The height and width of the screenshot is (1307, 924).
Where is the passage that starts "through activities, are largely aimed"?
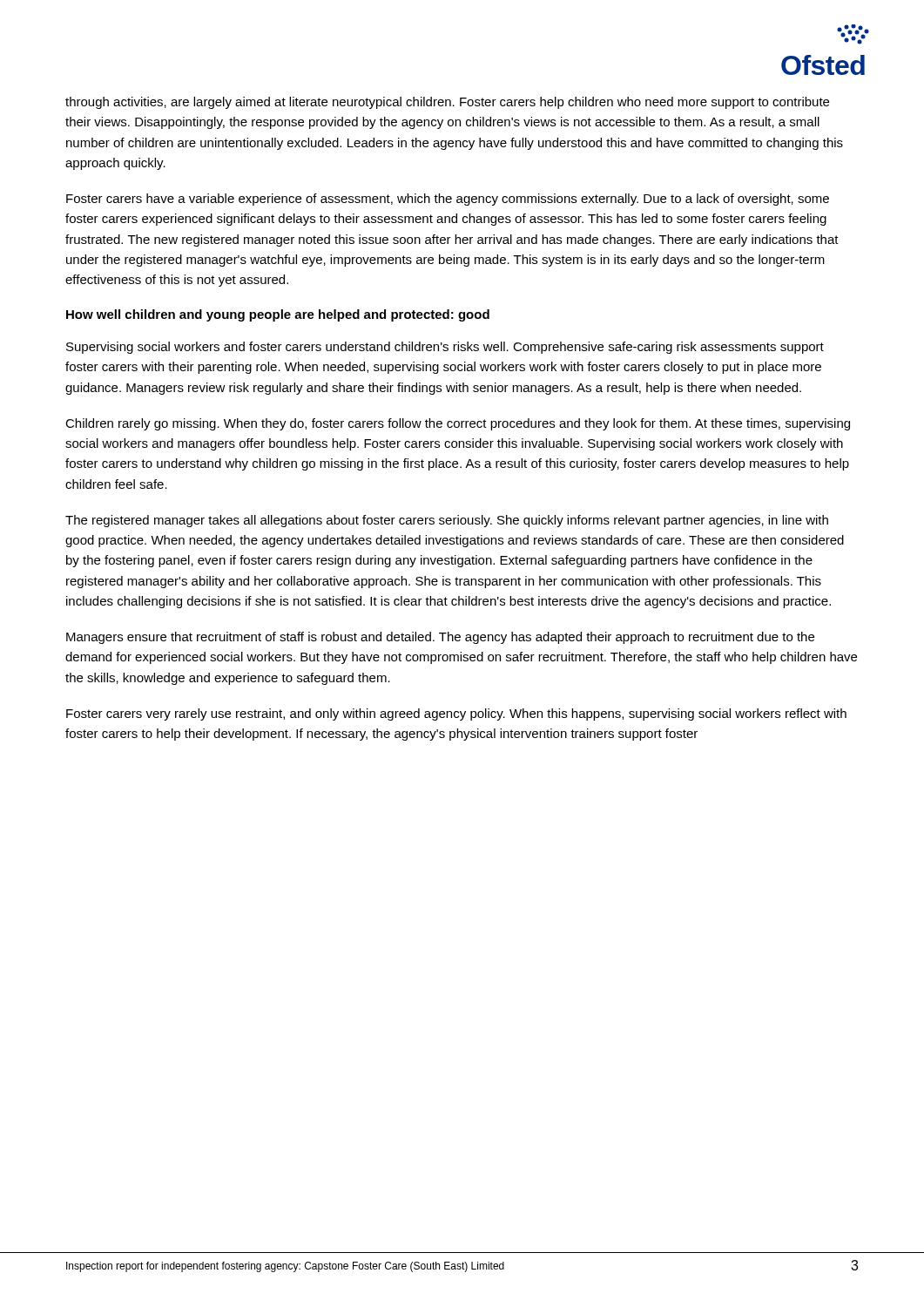point(454,132)
